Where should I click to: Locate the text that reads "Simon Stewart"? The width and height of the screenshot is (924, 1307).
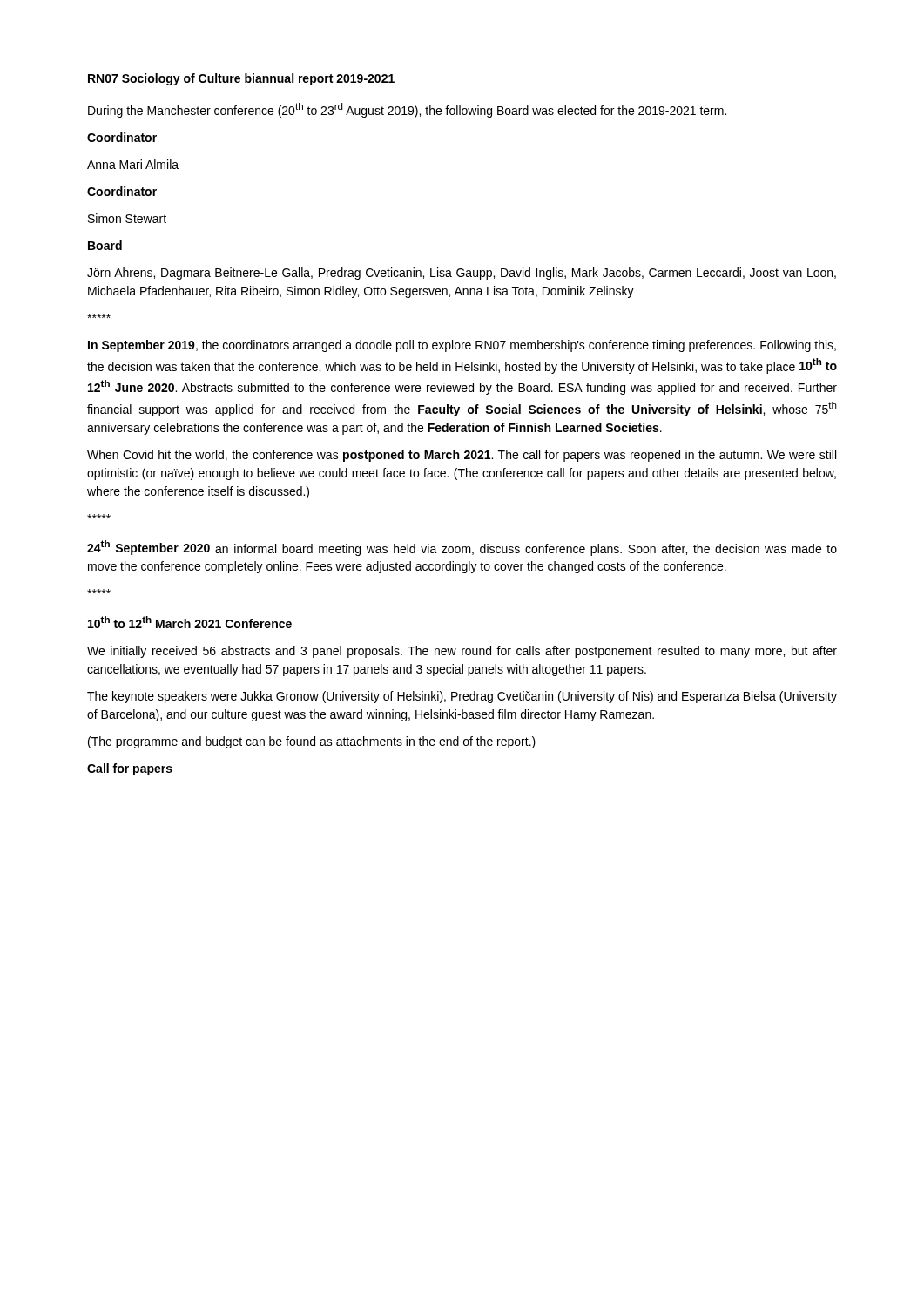pos(127,218)
